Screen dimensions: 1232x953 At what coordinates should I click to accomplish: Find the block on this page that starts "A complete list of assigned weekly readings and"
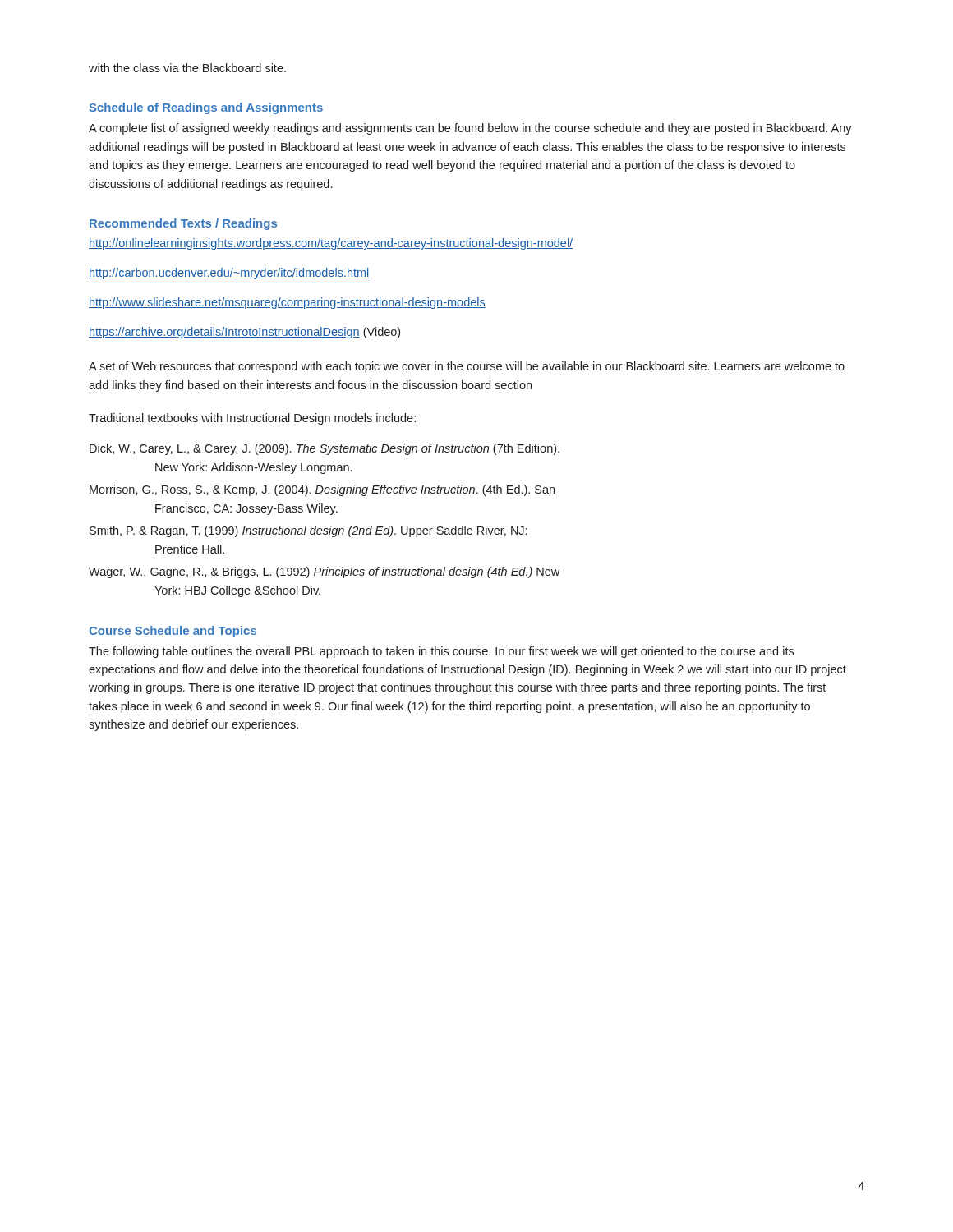[x=470, y=156]
